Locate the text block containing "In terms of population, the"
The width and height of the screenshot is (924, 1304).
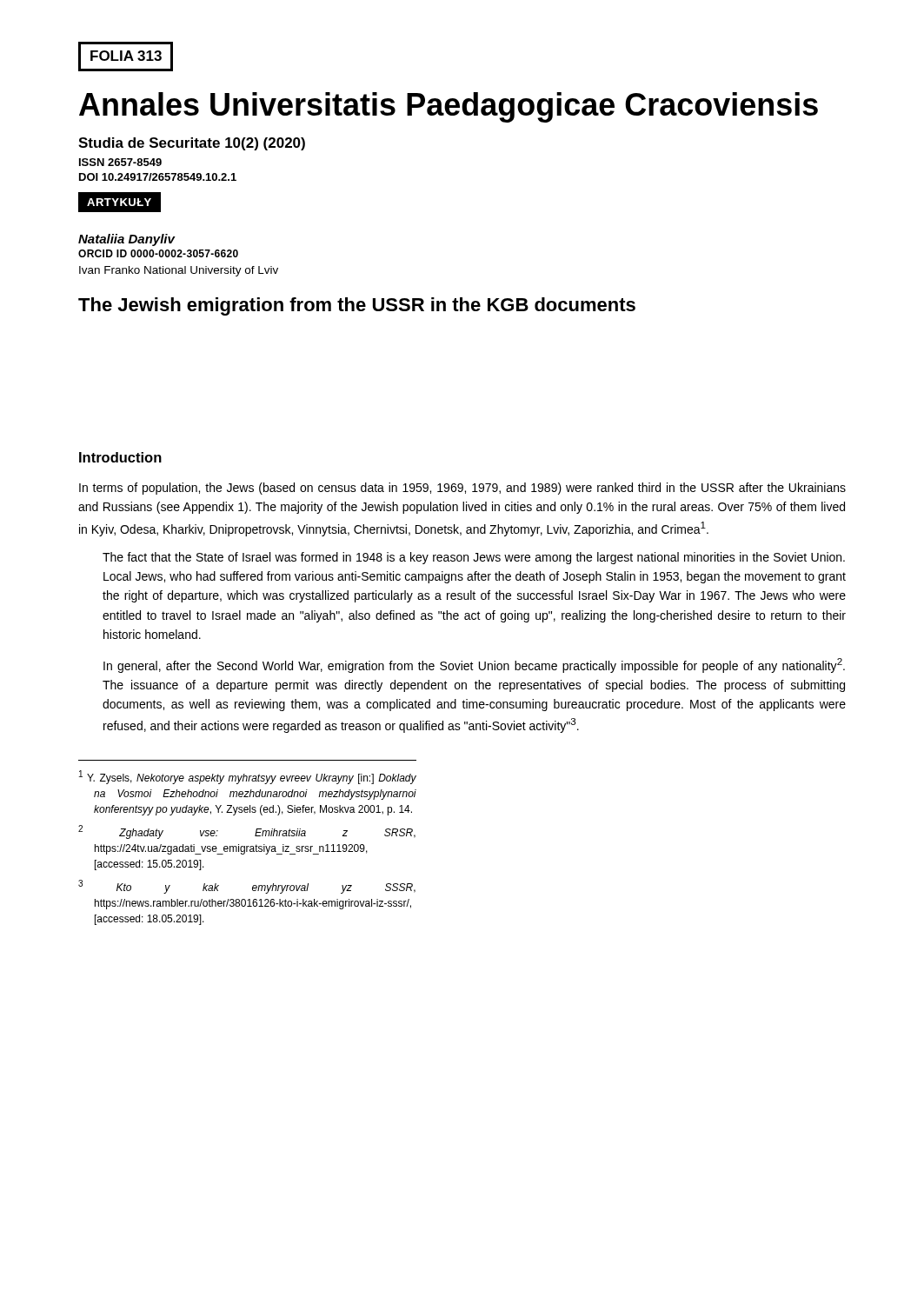[x=462, y=607]
